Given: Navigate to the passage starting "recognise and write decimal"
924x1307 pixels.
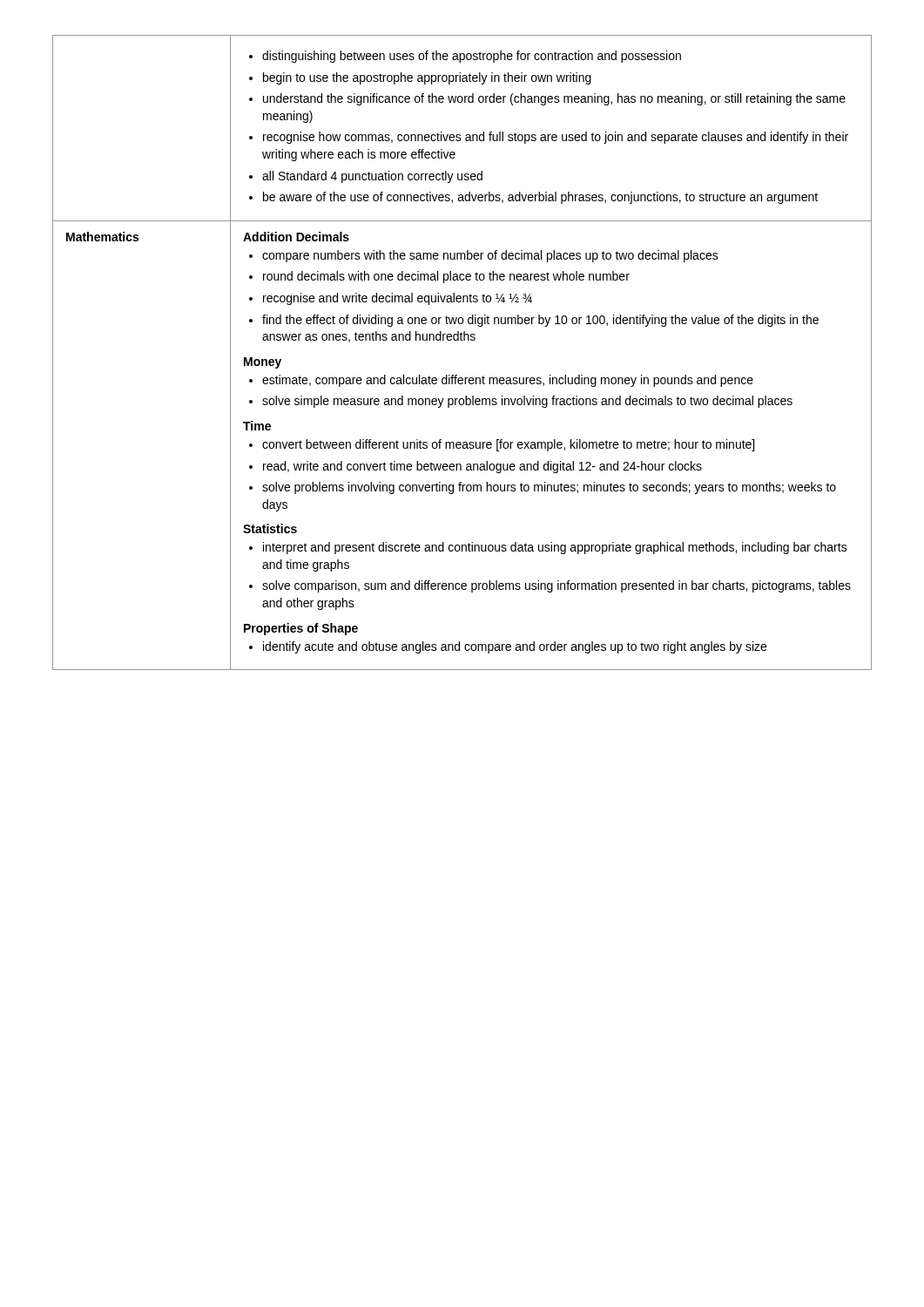Looking at the screenshot, I should coord(397,298).
